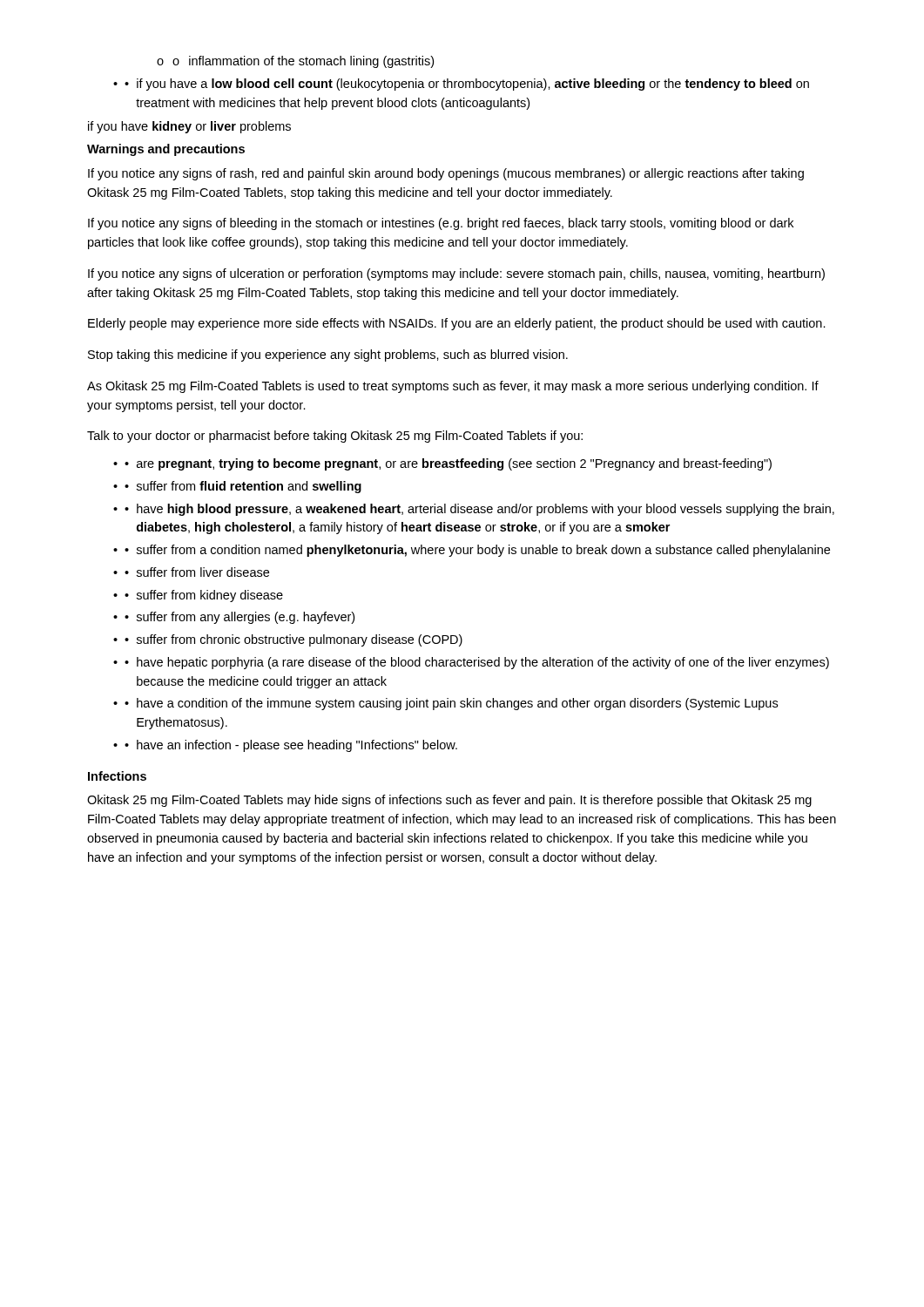This screenshot has width=924, height=1307.
Task: Click on the passage starting "• are pregnant, trying to become pregnant,"
Action: point(462,464)
